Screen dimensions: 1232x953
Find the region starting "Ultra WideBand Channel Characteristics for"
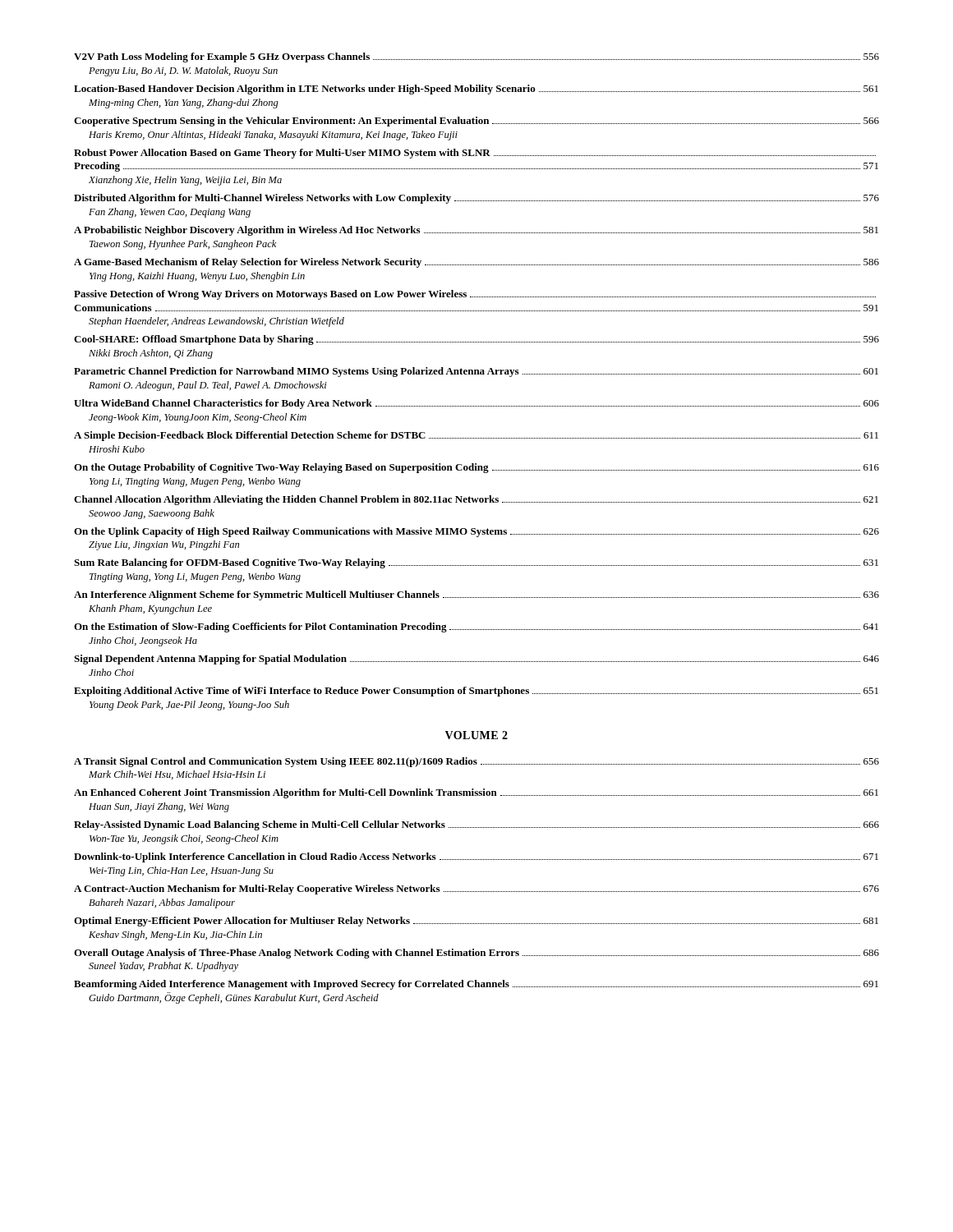pyautogui.click(x=476, y=410)
